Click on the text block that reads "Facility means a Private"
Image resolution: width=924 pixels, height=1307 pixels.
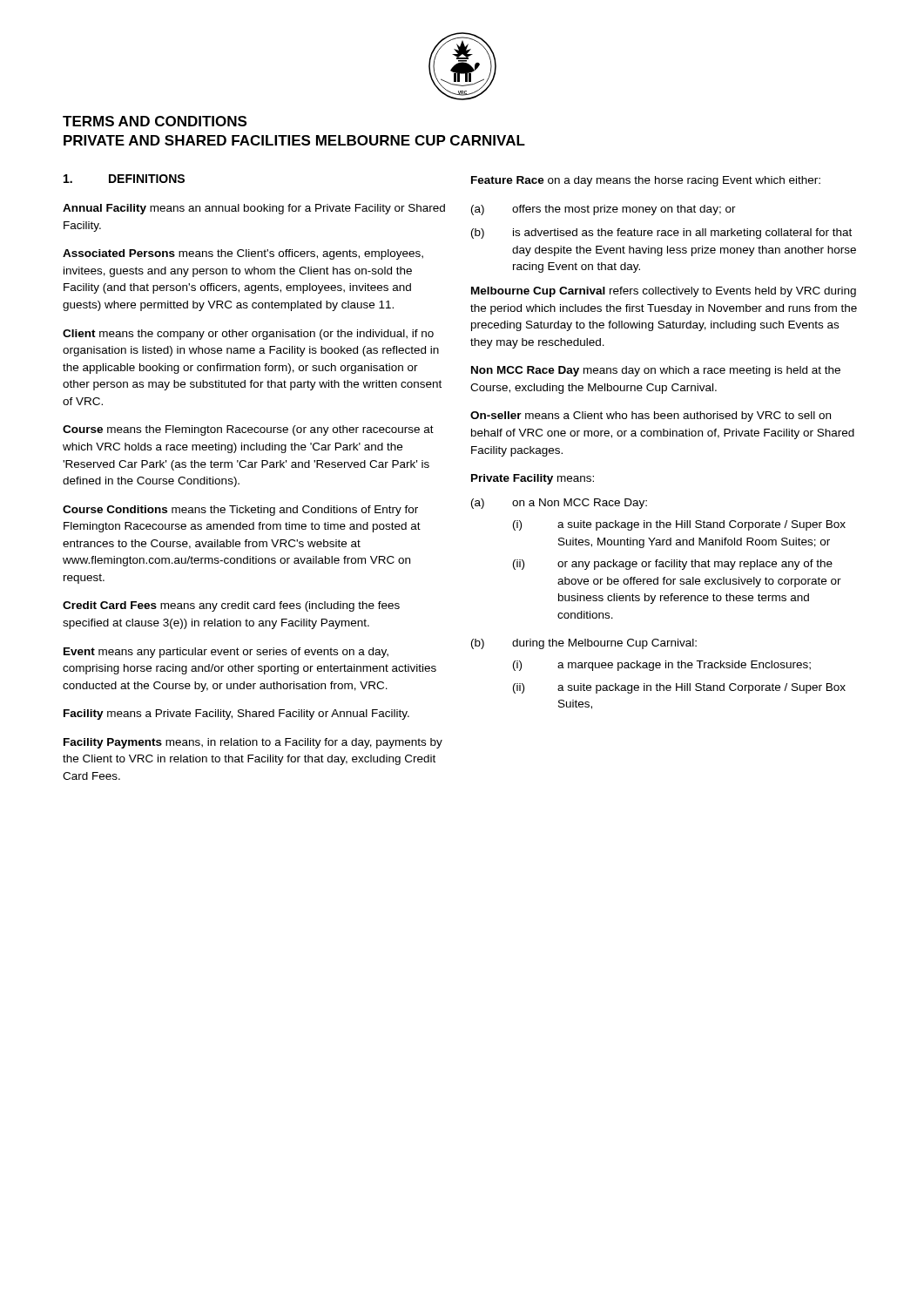236,713
